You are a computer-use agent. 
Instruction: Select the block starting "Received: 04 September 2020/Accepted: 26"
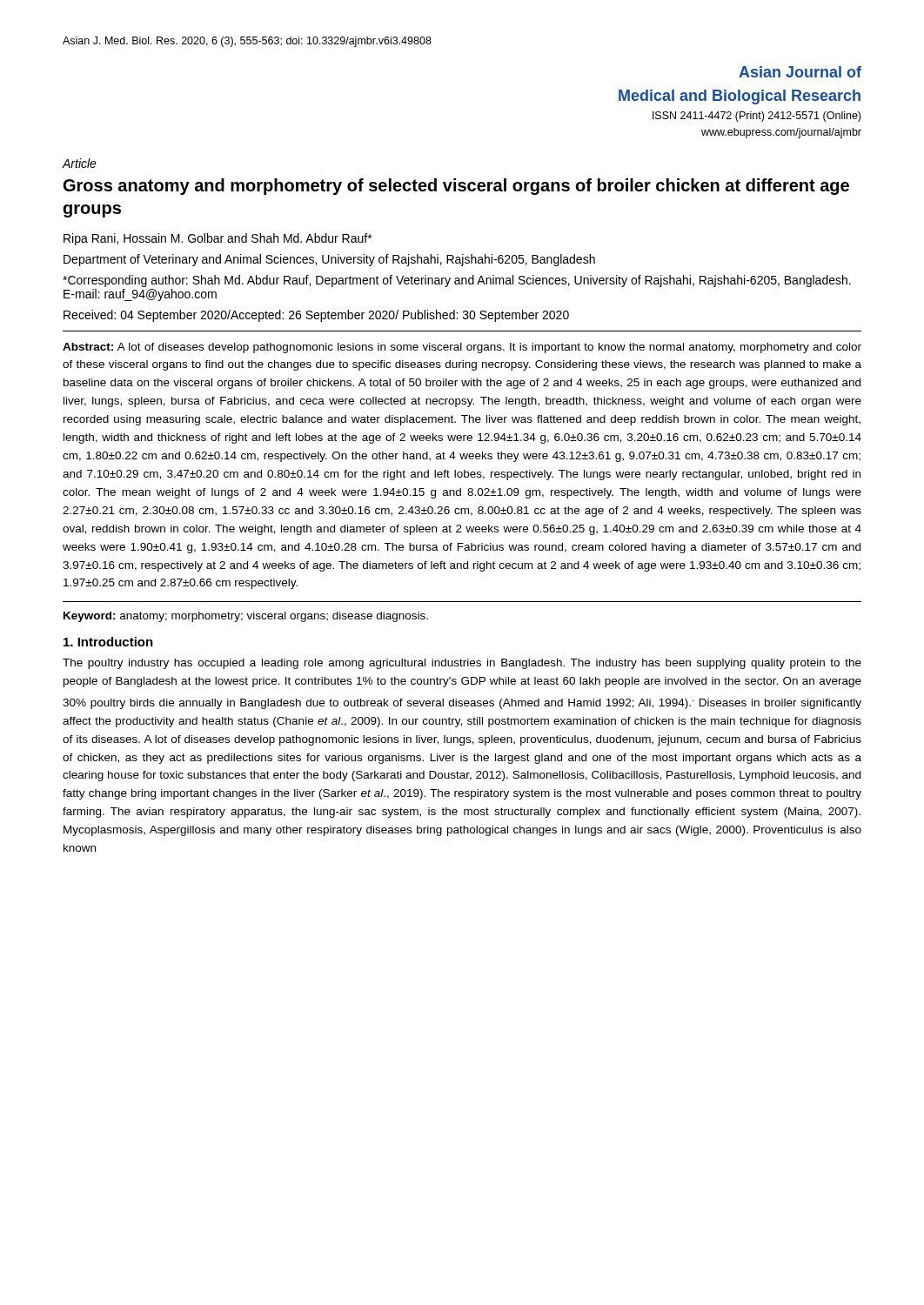(x=316, y=315)
